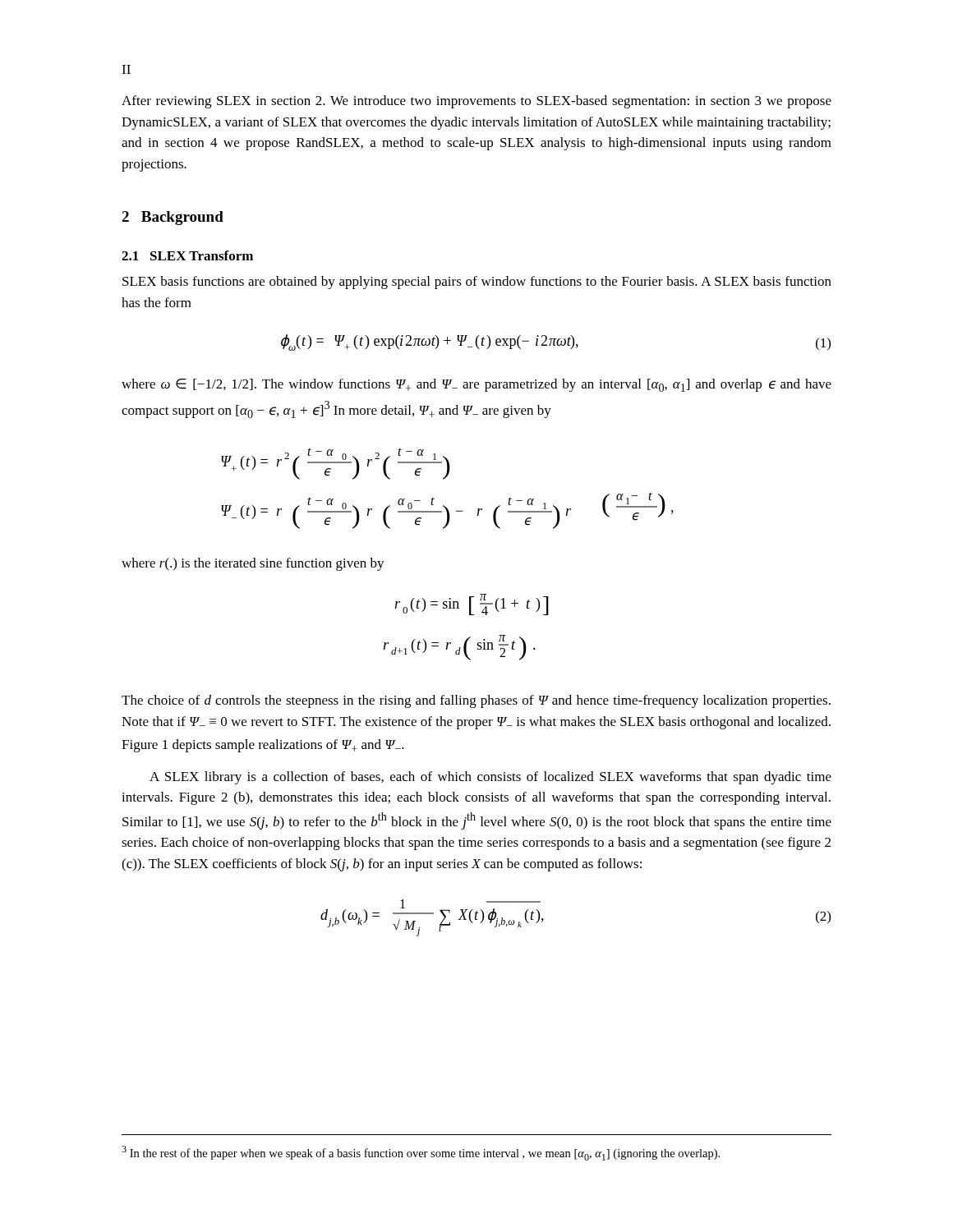Navigate to the element starting "A SLEX library is"

click(476, 820)
